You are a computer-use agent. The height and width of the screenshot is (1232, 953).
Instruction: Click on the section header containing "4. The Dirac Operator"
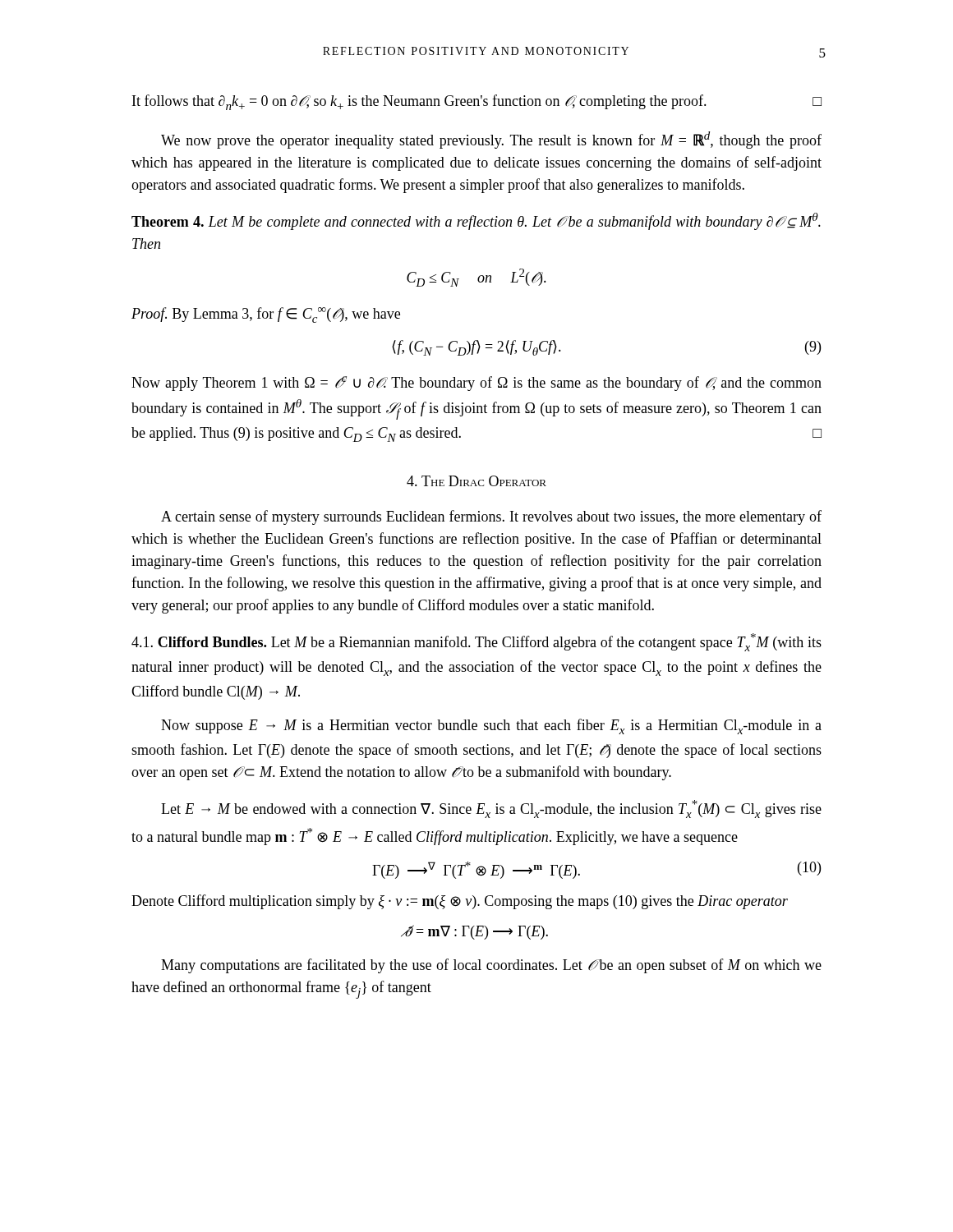476,481
